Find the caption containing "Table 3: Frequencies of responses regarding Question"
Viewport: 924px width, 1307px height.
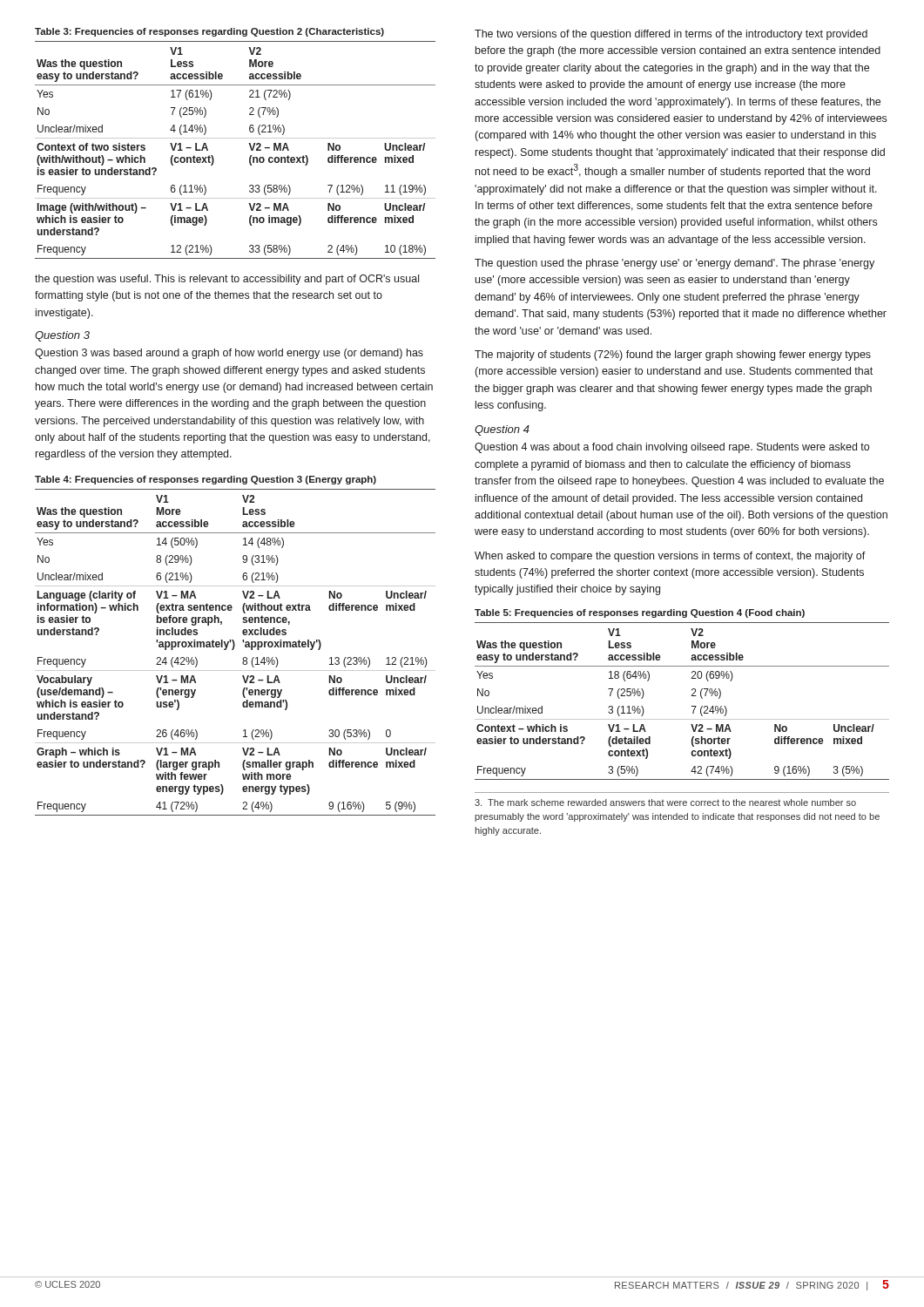(210, 31)
